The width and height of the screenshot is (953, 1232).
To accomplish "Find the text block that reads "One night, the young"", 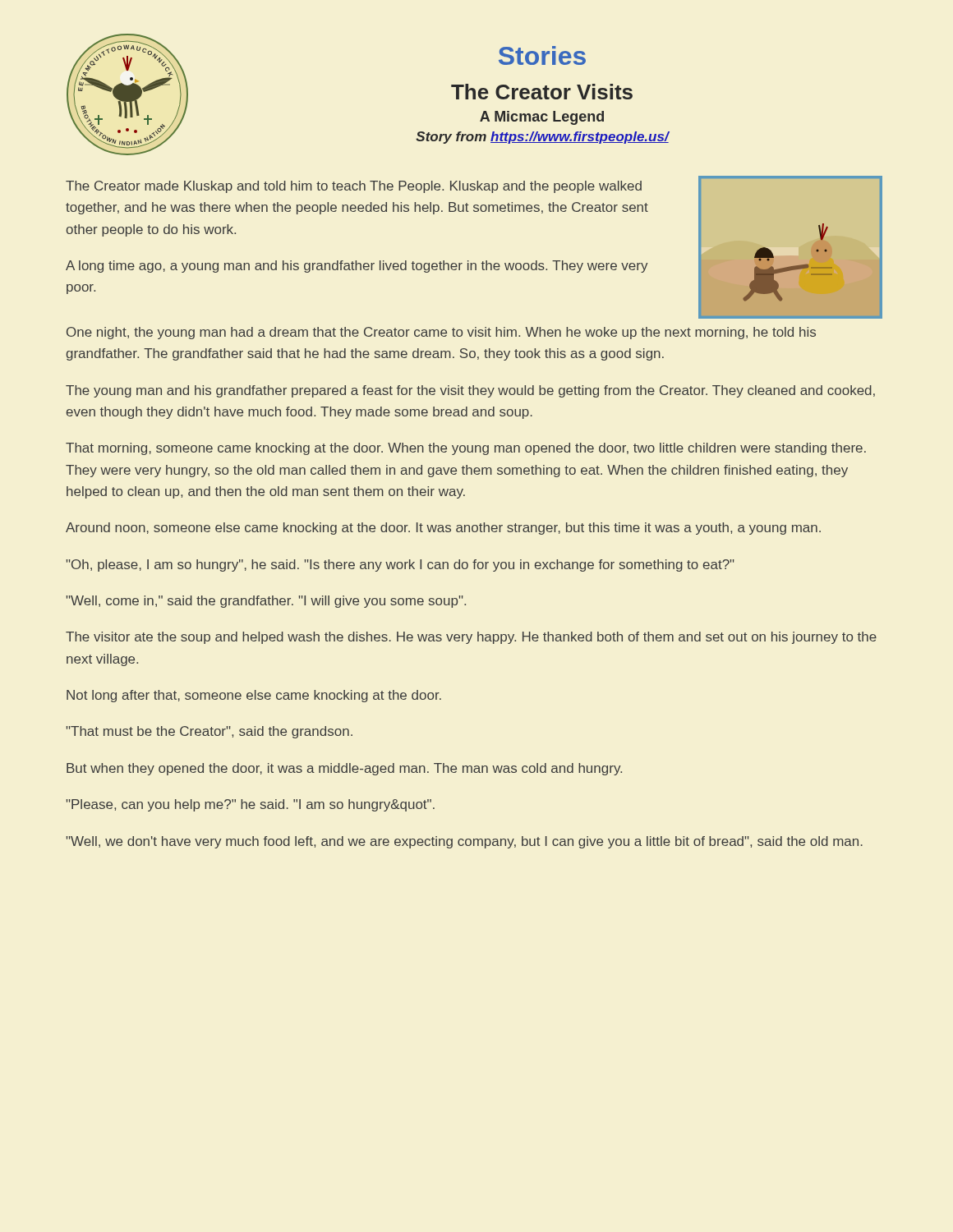I will (x=441, y=343).
